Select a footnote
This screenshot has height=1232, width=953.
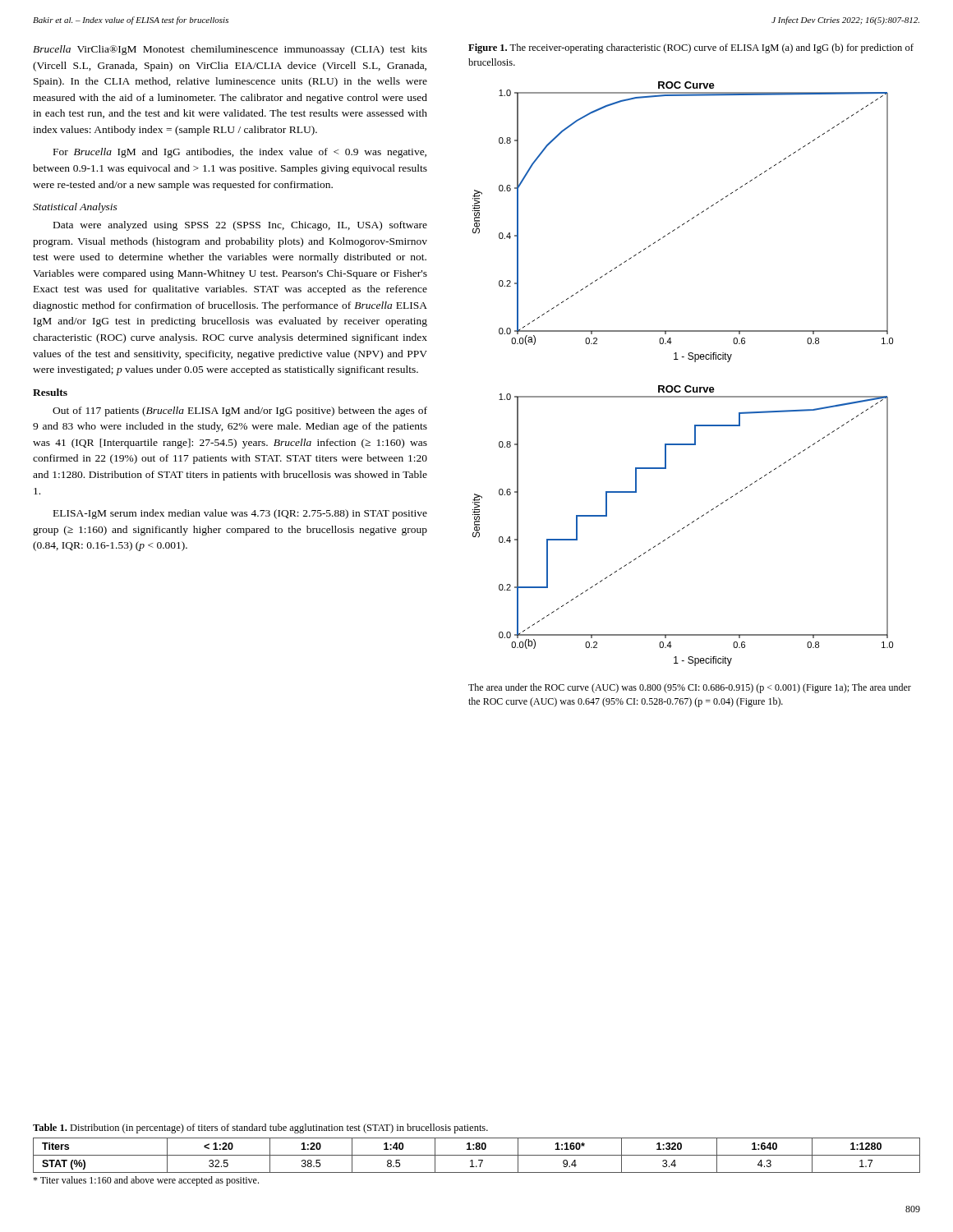coord(146,1180)
